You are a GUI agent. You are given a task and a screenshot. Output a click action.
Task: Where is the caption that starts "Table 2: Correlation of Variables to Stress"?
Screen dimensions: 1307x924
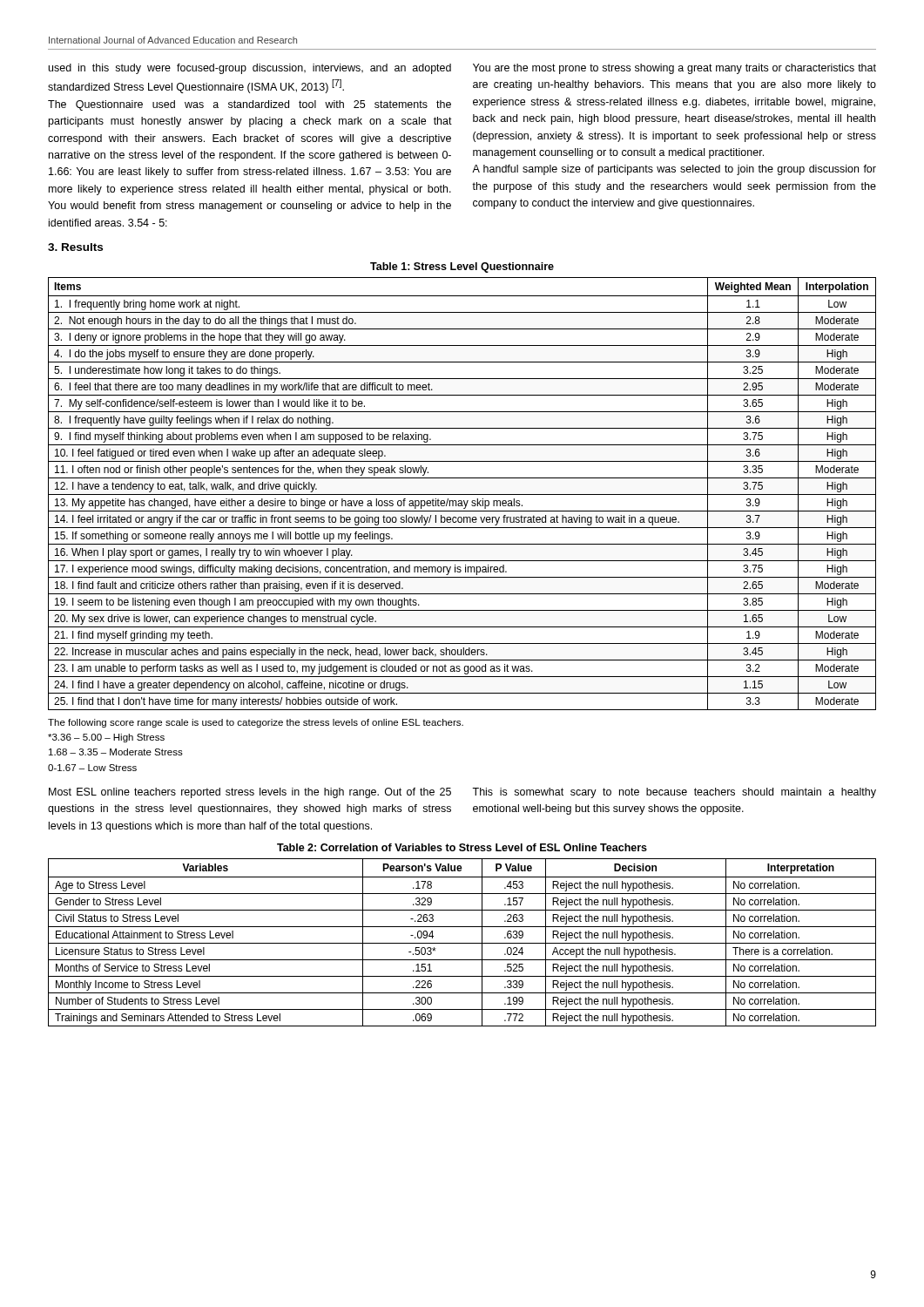pos(462,848)
